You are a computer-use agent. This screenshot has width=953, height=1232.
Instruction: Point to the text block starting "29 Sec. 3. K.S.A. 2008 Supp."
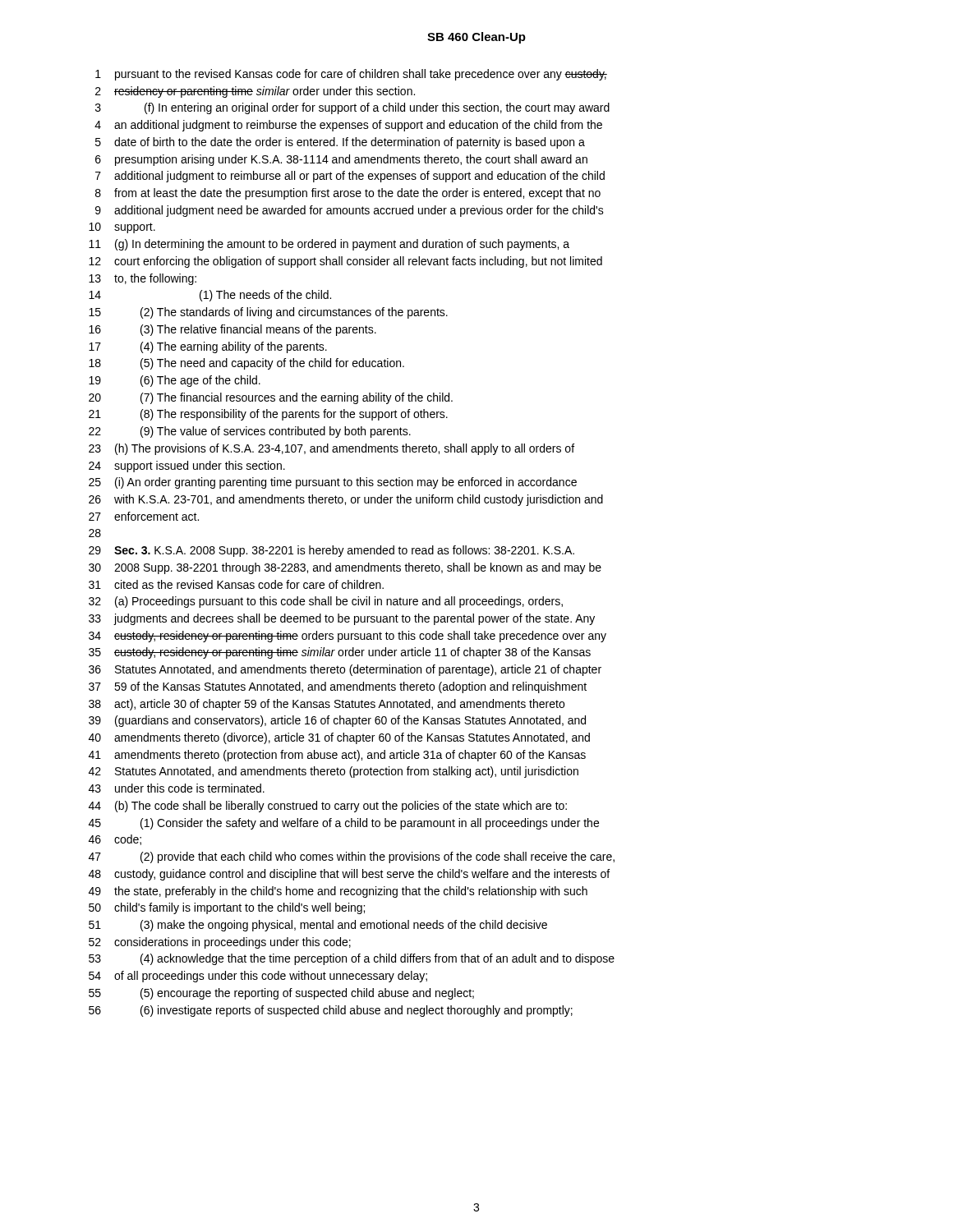[485, 551]
